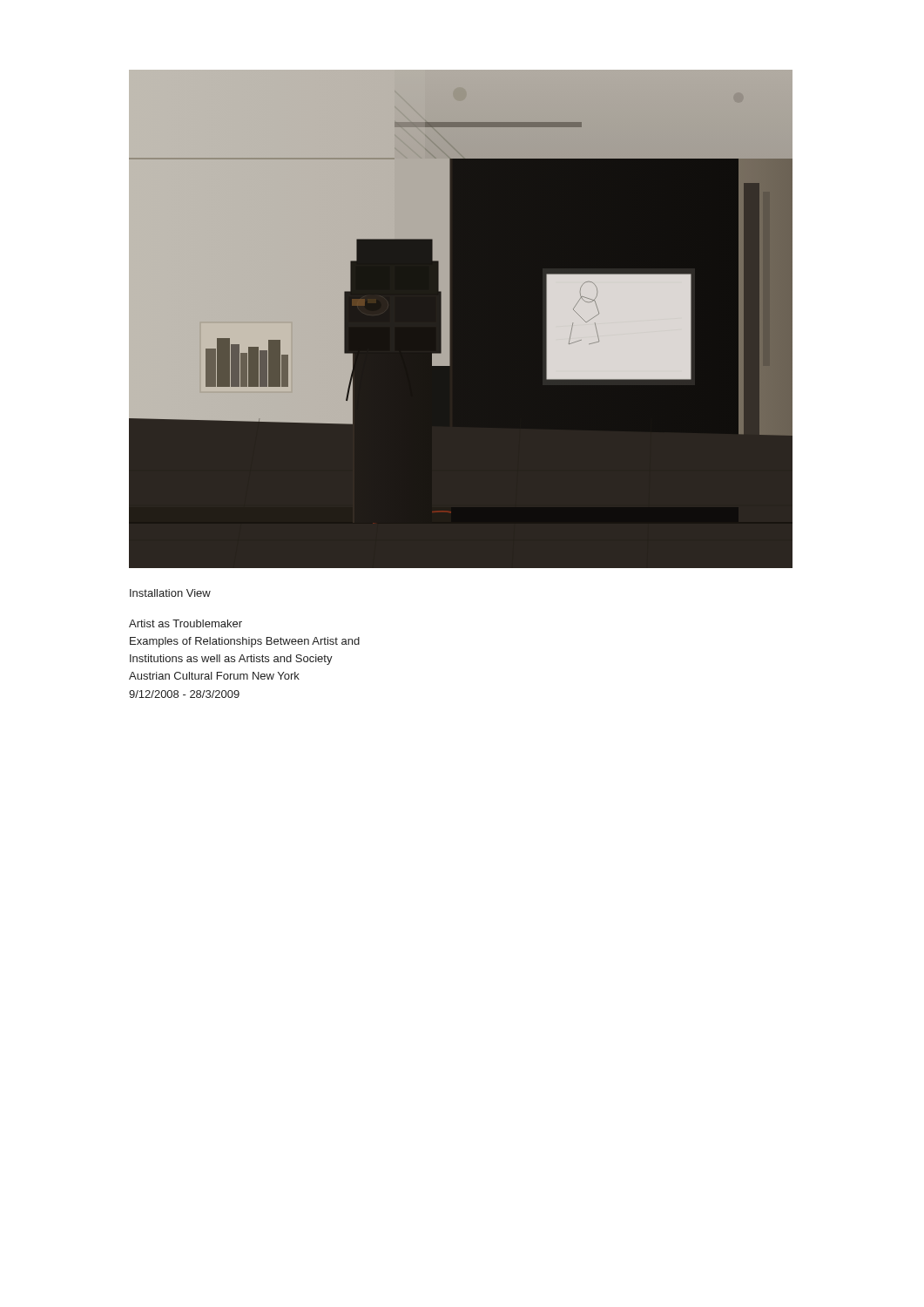Select the photo

(x=461, y=319)
